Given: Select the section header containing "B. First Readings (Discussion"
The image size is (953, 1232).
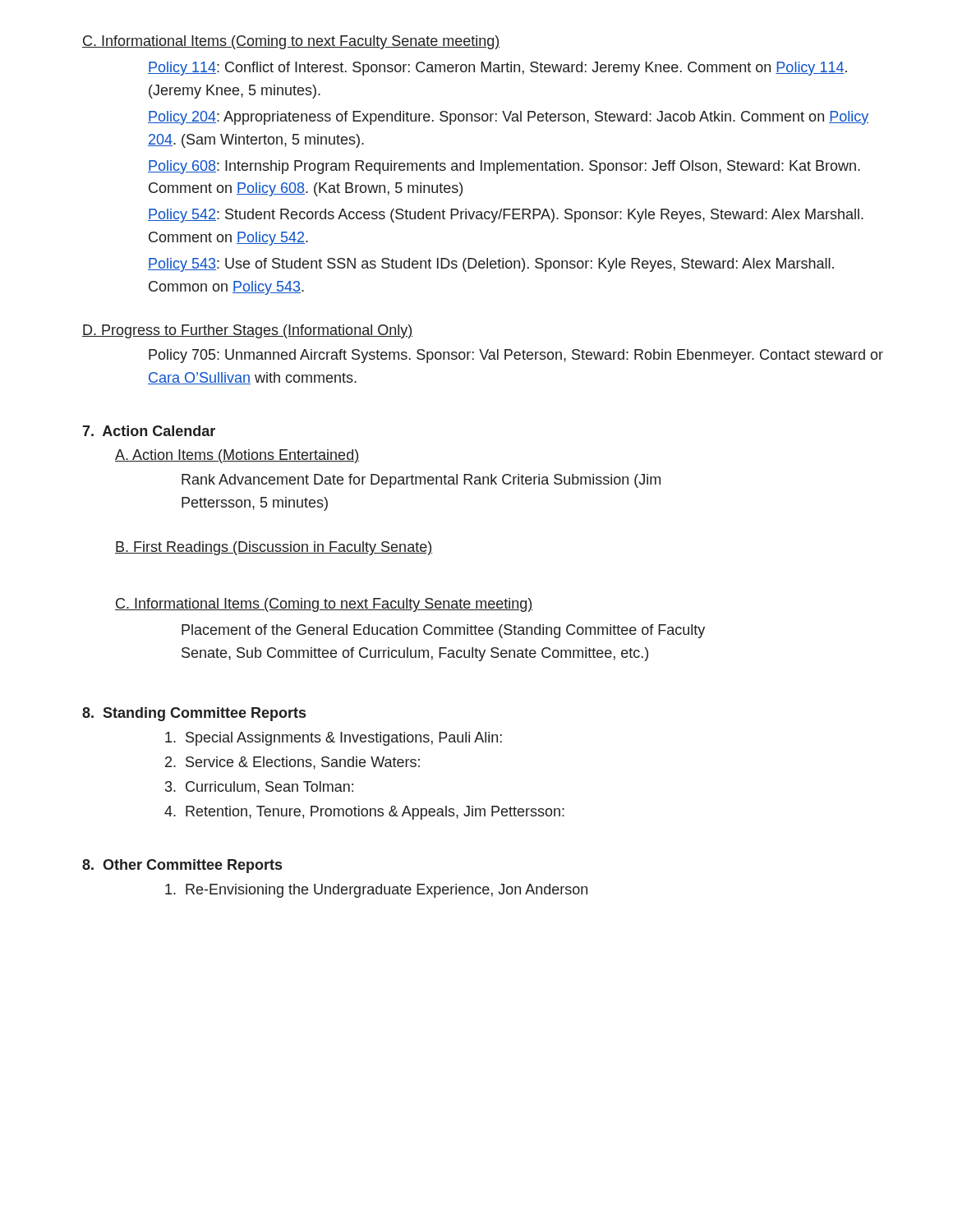Looking at the screenshot, I should (274, 547).
